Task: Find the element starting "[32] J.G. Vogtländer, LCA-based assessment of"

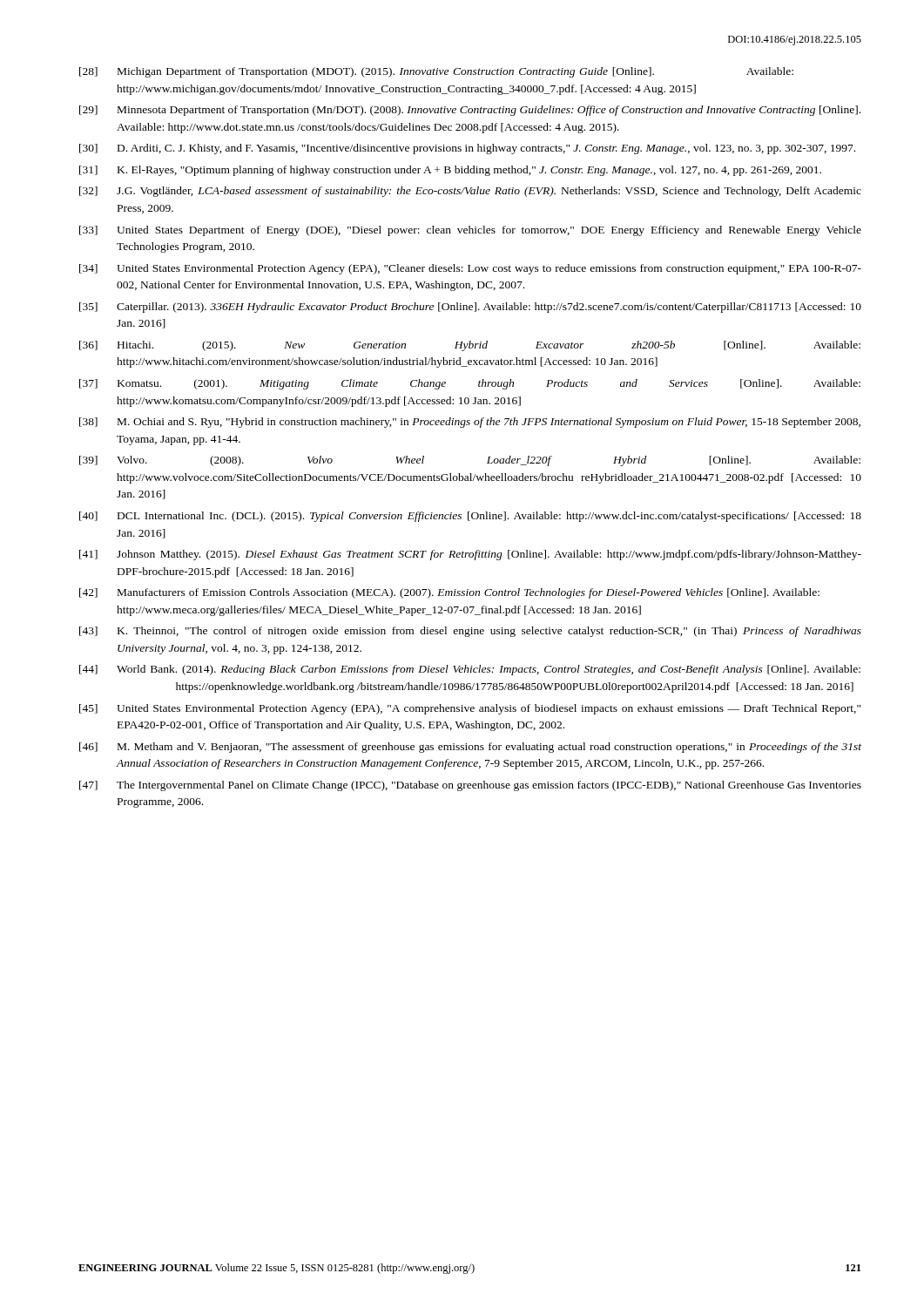Action: (470, 200)
